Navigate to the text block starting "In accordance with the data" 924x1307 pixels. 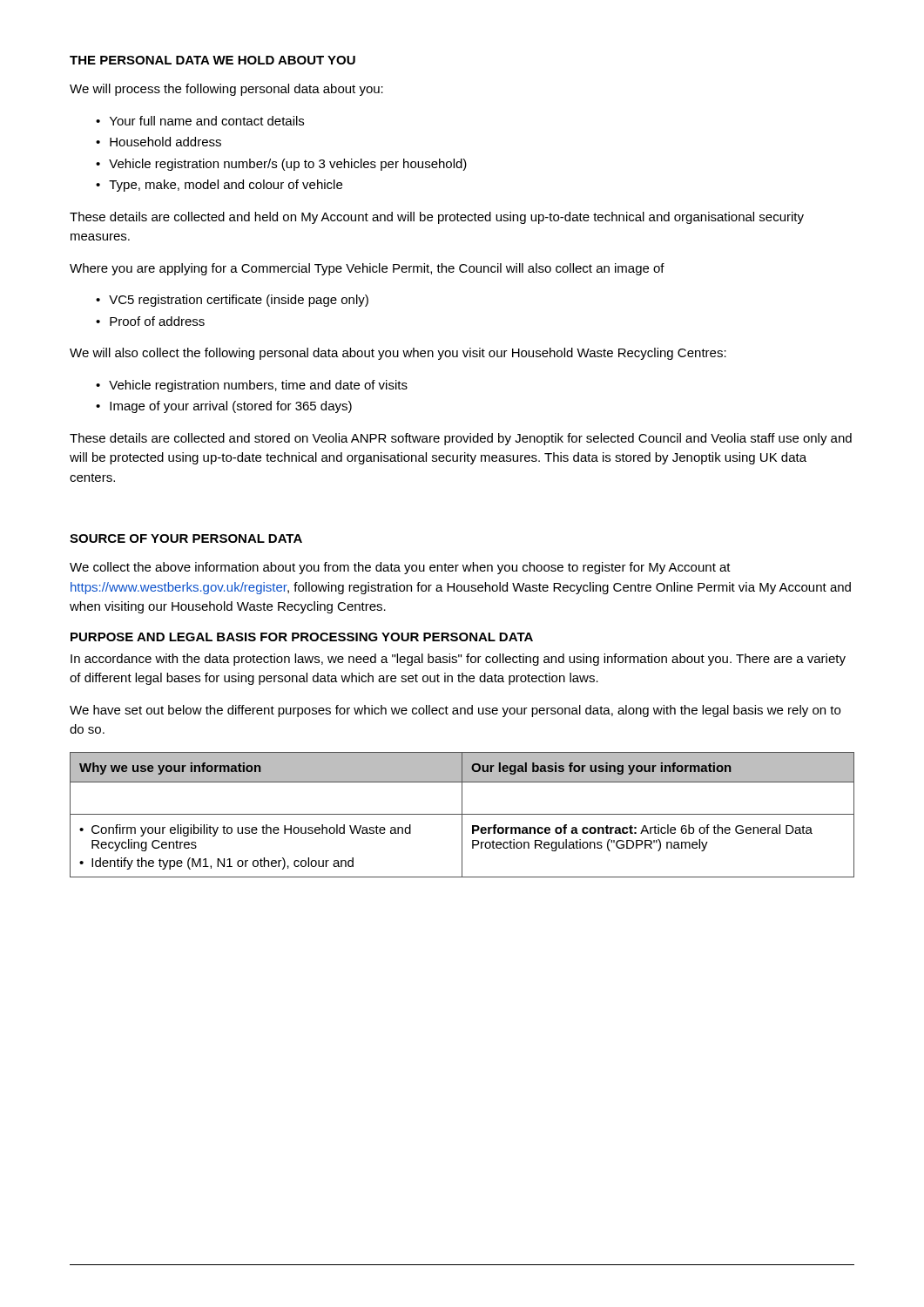(458, 668)
